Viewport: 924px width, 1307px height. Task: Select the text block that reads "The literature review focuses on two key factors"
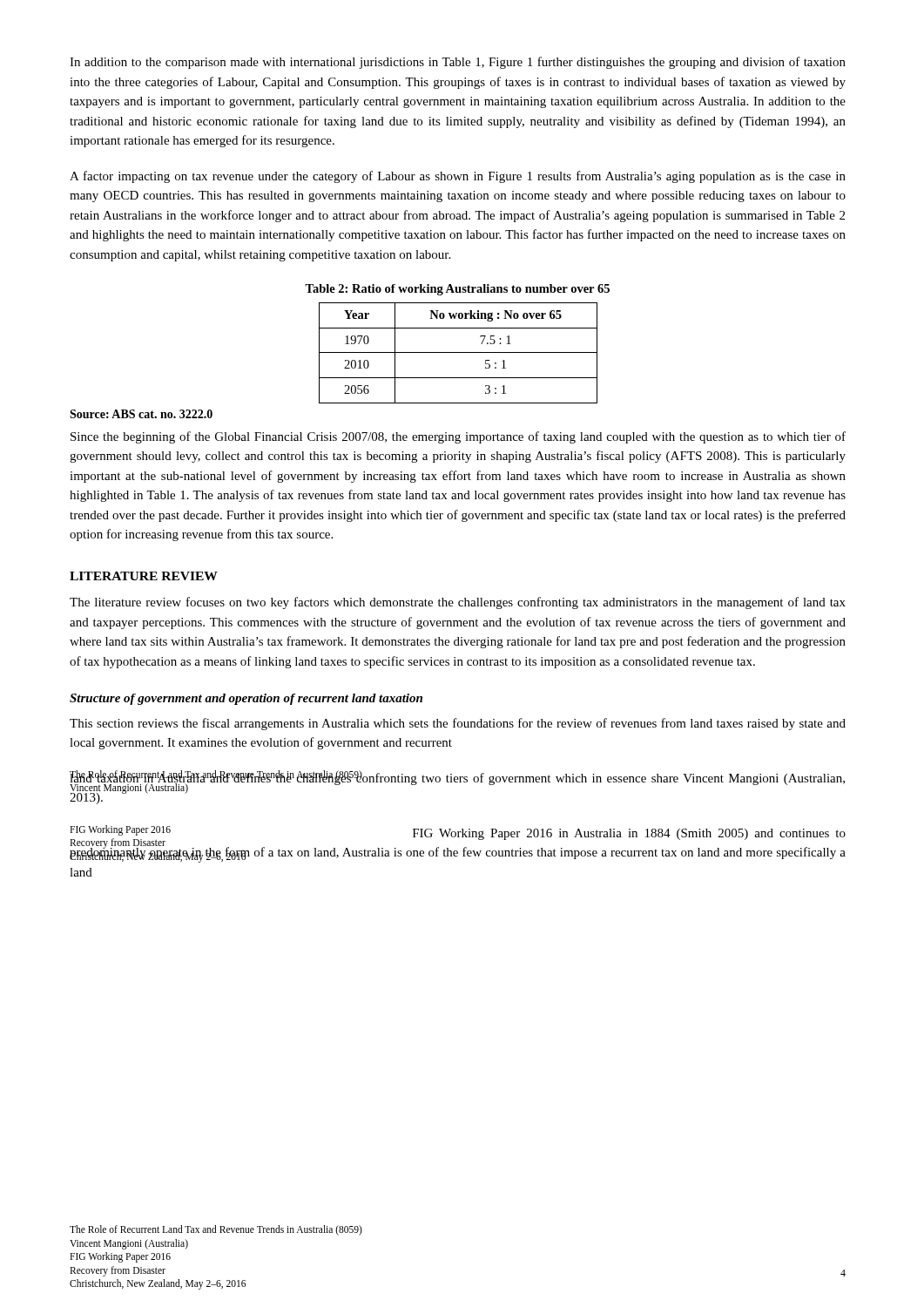pyautogui.click(x=458, y=631)
